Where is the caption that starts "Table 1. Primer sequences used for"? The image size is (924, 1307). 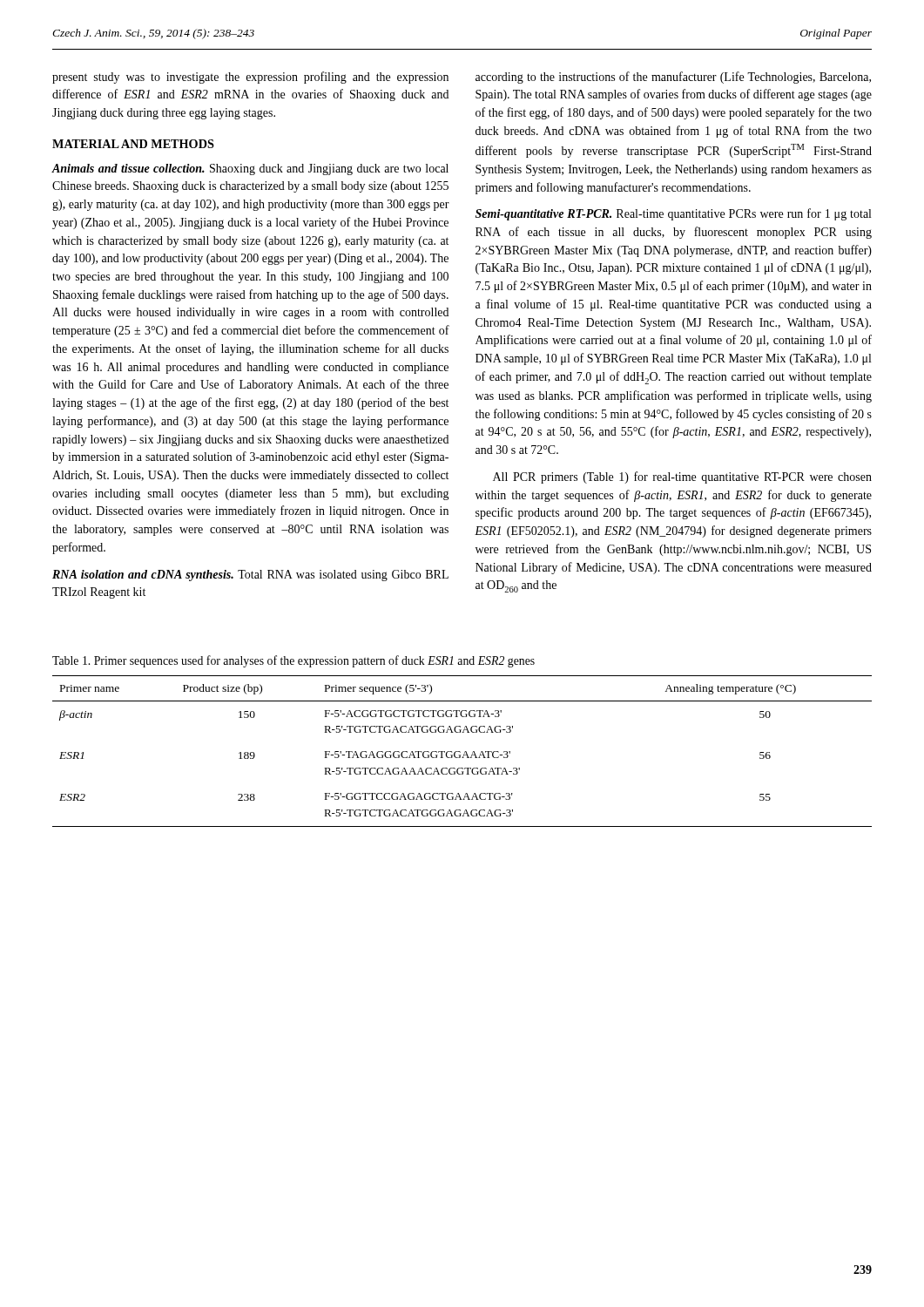(x=294, y=661)
